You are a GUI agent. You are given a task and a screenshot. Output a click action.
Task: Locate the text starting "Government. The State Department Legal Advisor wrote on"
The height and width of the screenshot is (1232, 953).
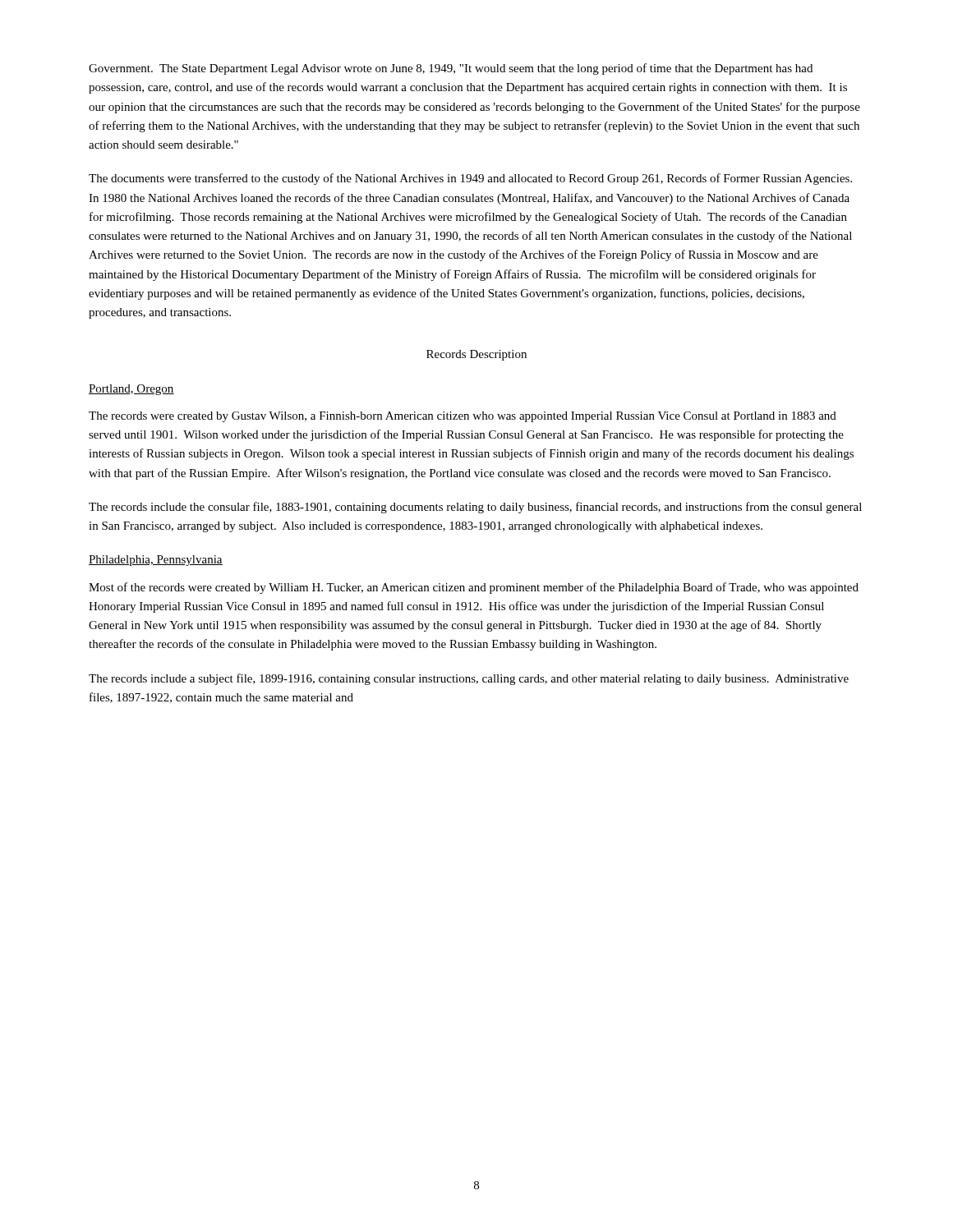[x=474, y=106]
